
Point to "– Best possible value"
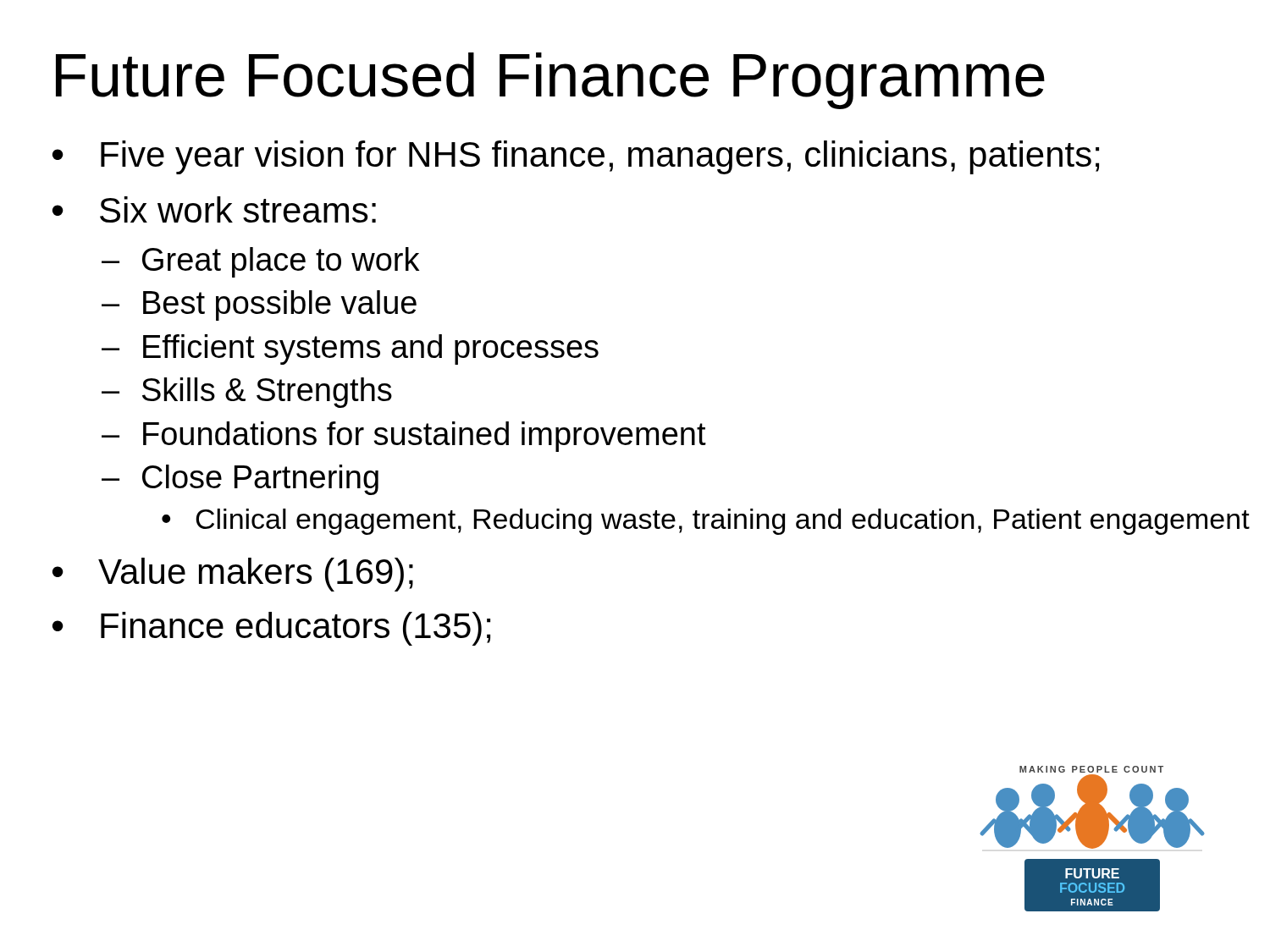(x=260, y=304)
